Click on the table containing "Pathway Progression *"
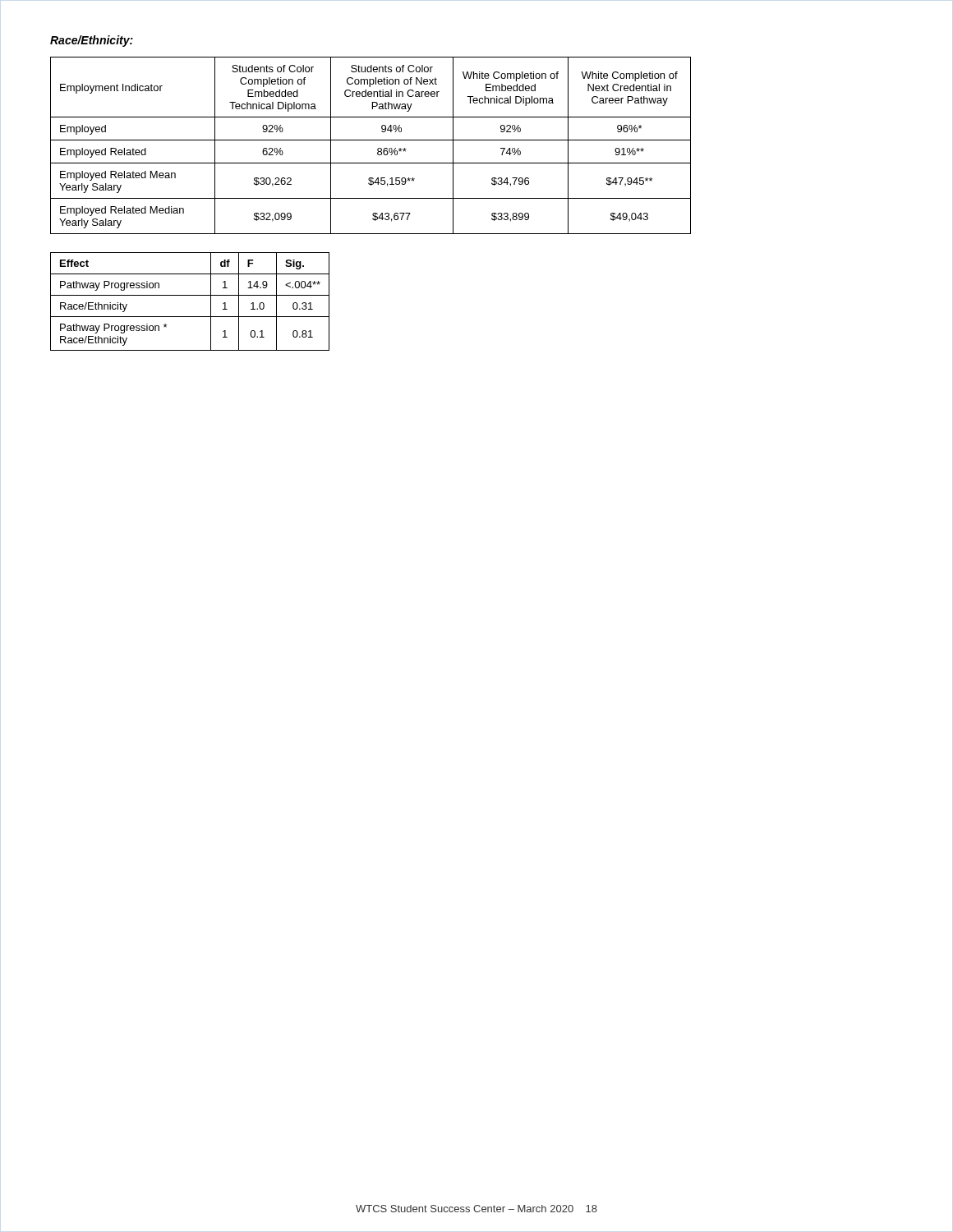The image size is (953, 1232). (476, 301)
